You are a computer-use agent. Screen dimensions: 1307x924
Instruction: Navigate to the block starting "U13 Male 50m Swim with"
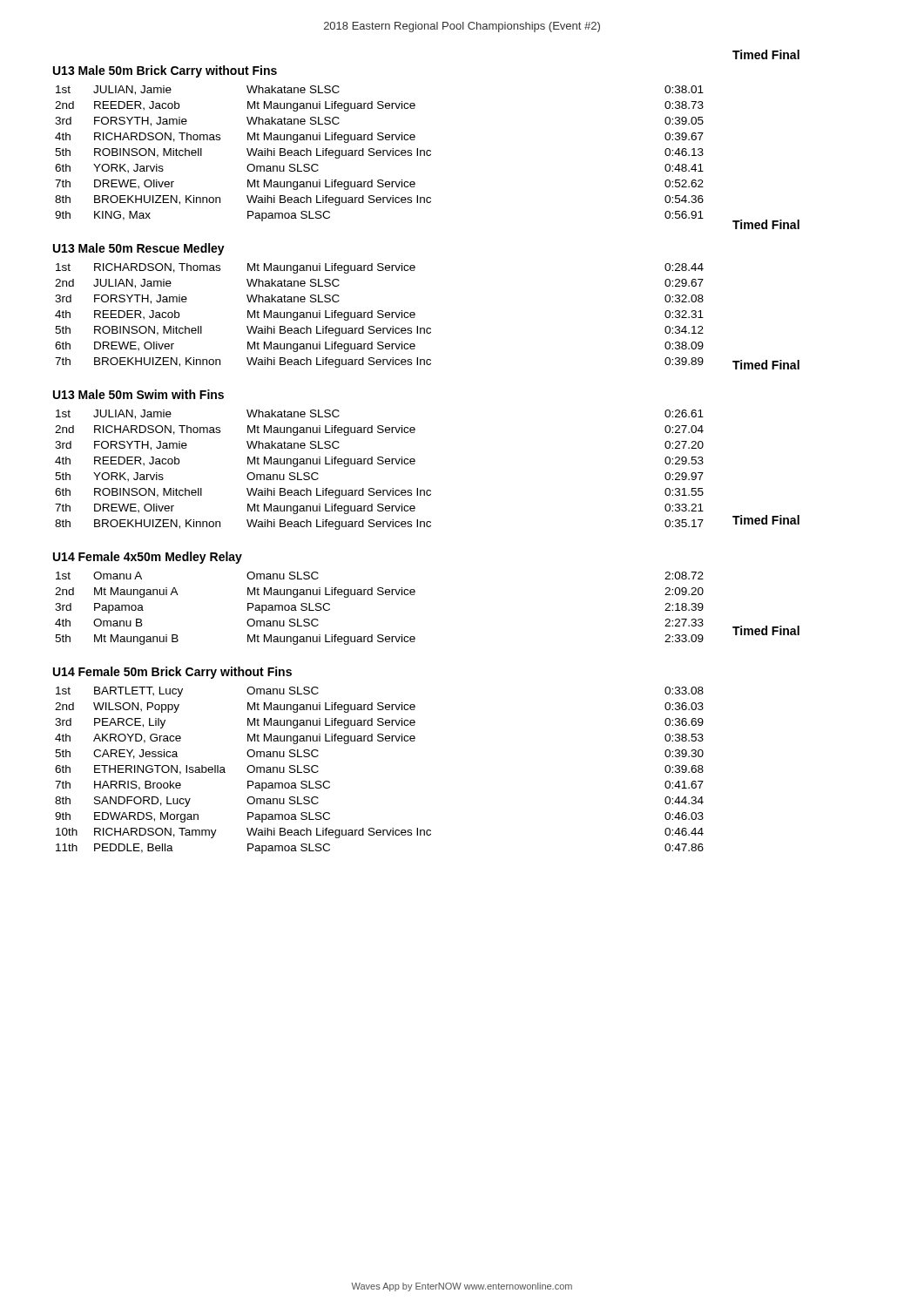point(138,395)
